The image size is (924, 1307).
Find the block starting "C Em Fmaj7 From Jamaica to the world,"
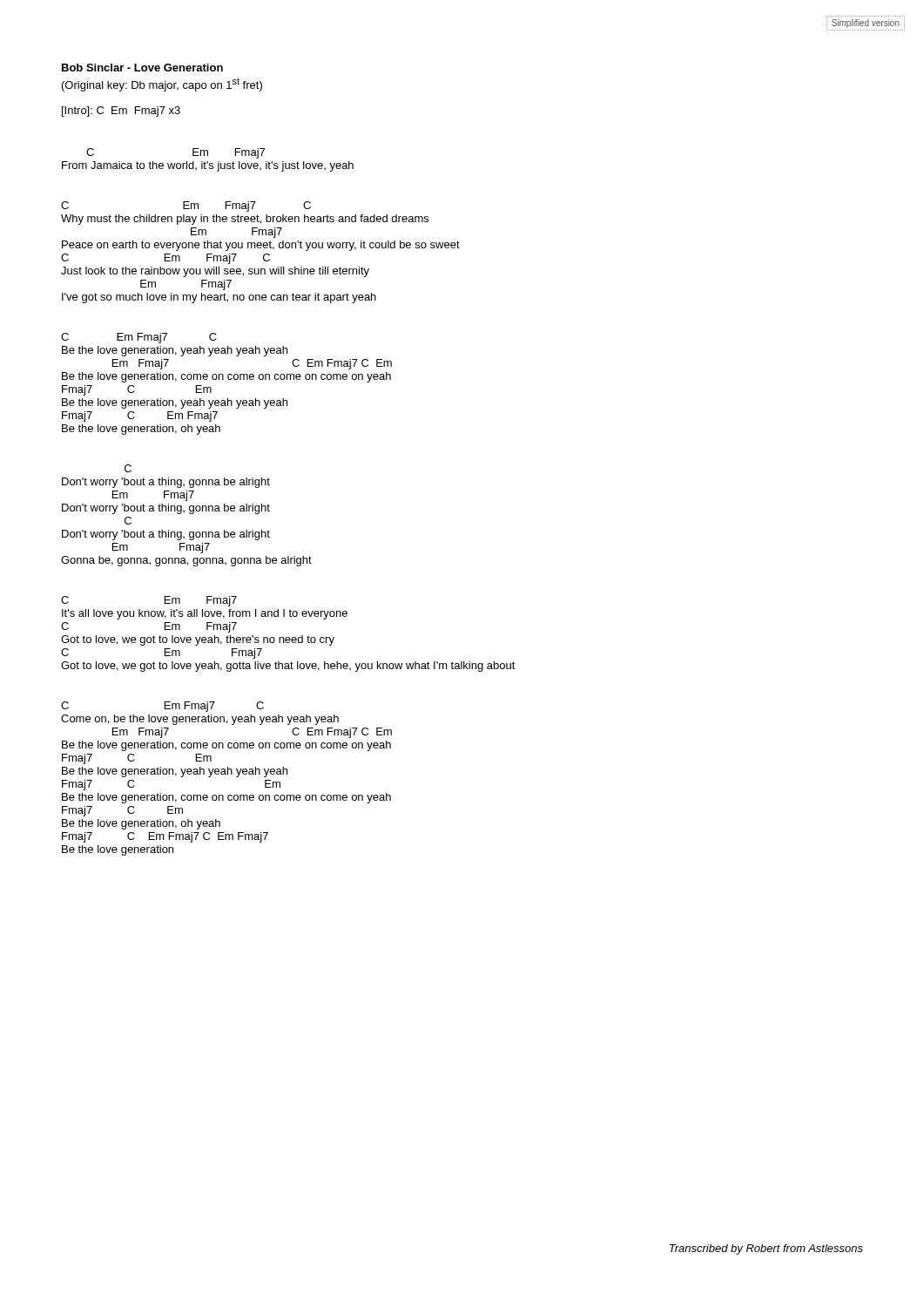tap(208, 159)
